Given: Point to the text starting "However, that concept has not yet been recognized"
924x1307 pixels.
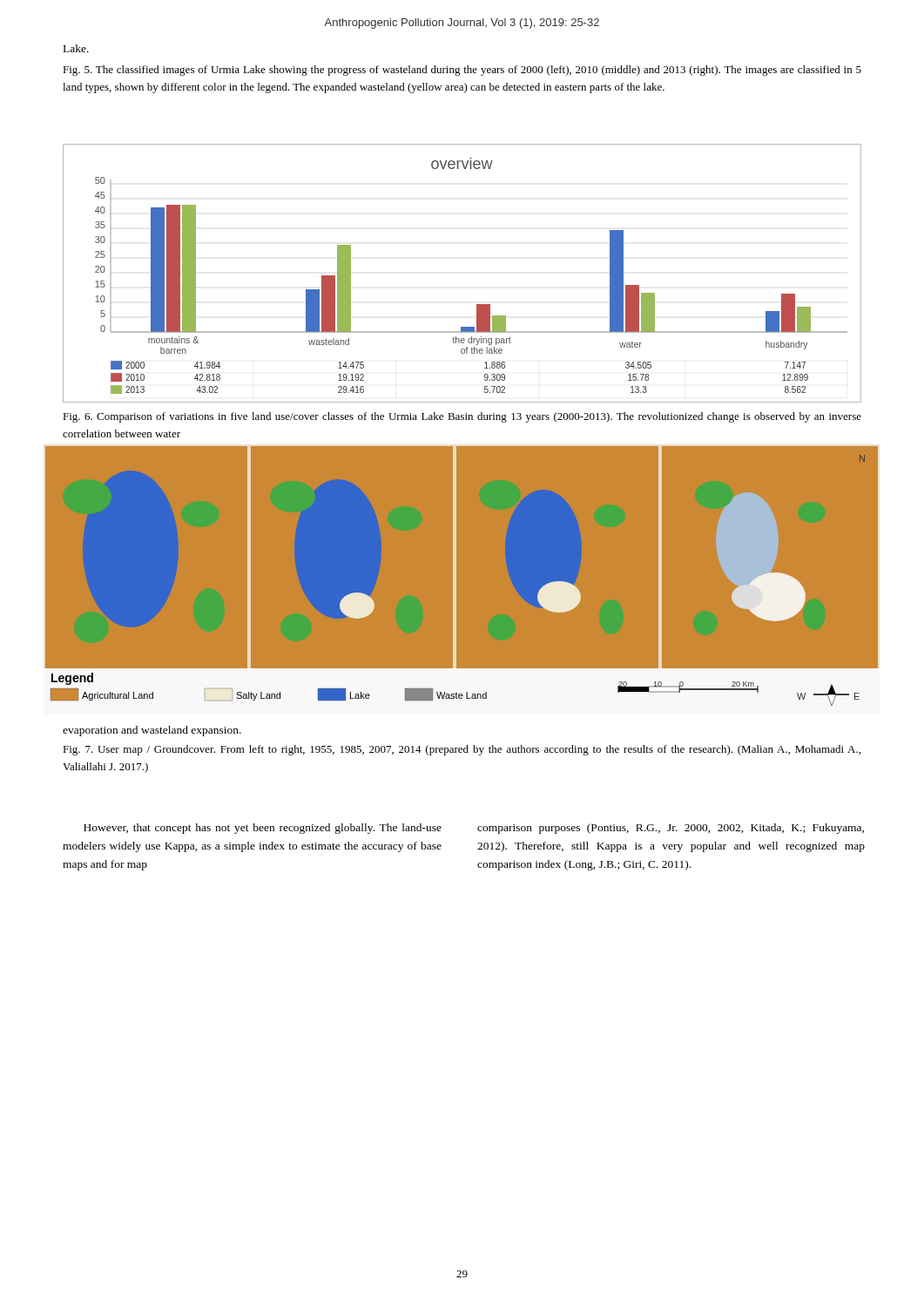Looking at the screenshot, I should 252,846.
